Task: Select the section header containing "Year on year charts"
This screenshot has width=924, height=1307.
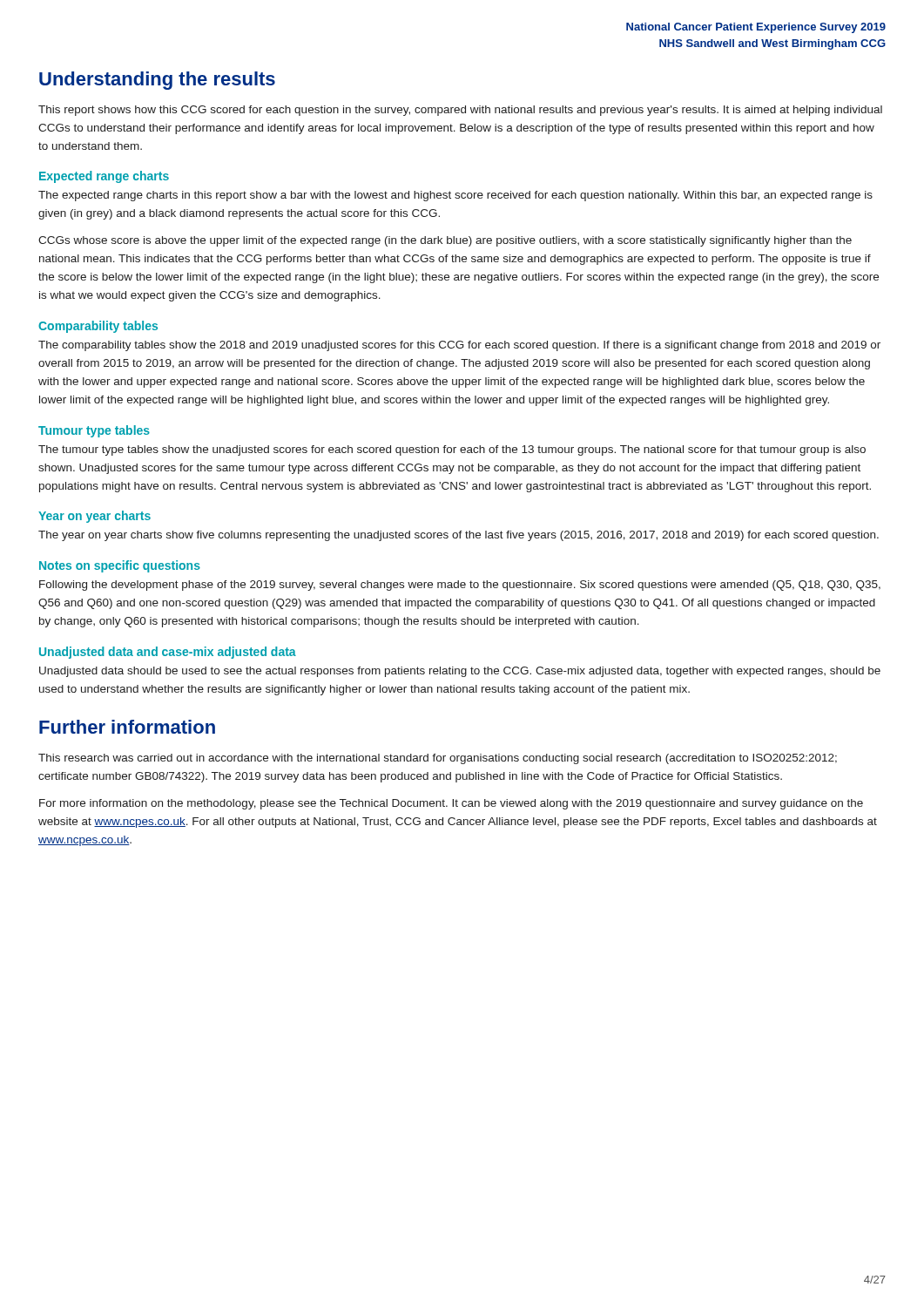Action: [94, 517]
